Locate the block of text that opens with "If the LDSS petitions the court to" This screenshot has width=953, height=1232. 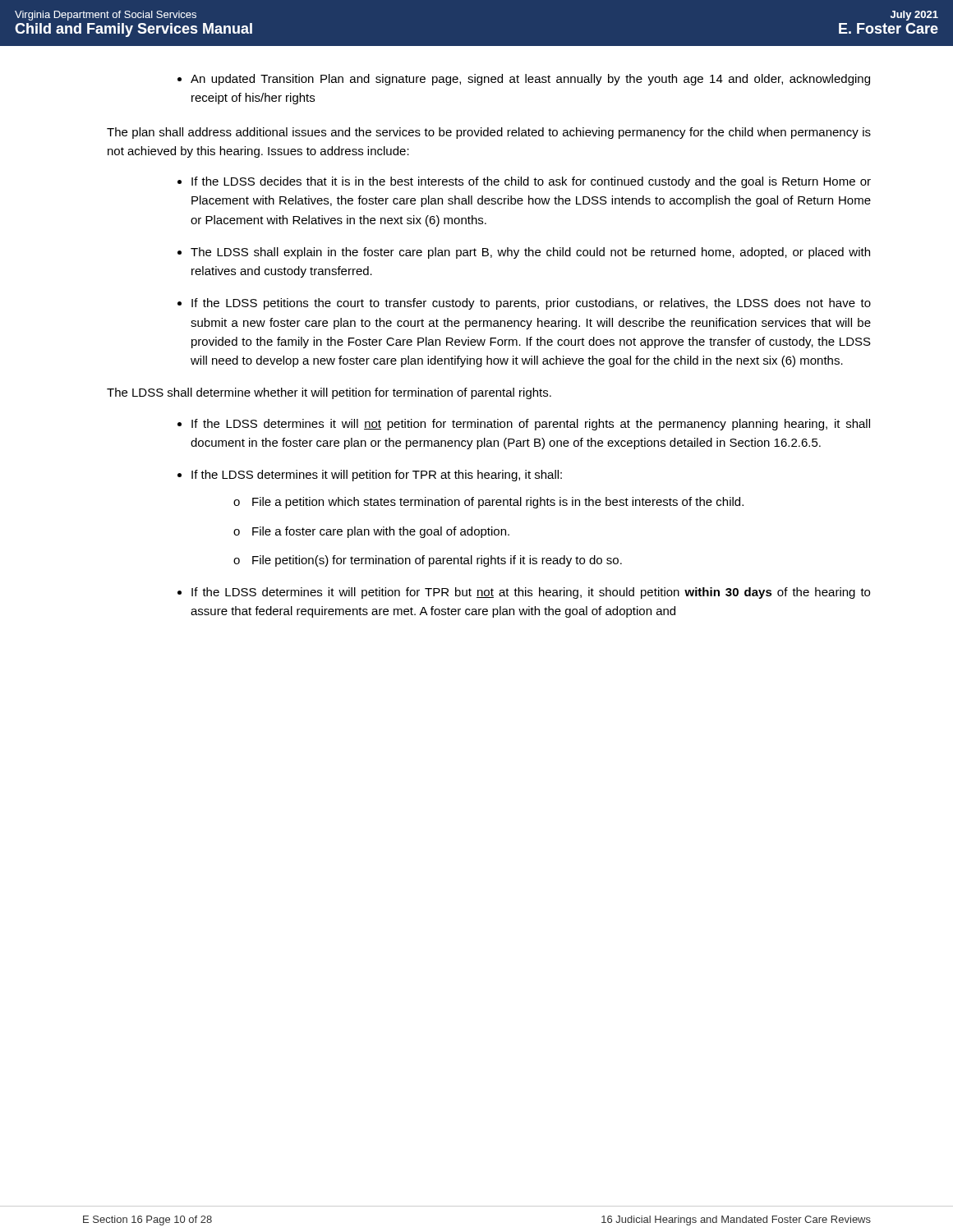point(522,332)
